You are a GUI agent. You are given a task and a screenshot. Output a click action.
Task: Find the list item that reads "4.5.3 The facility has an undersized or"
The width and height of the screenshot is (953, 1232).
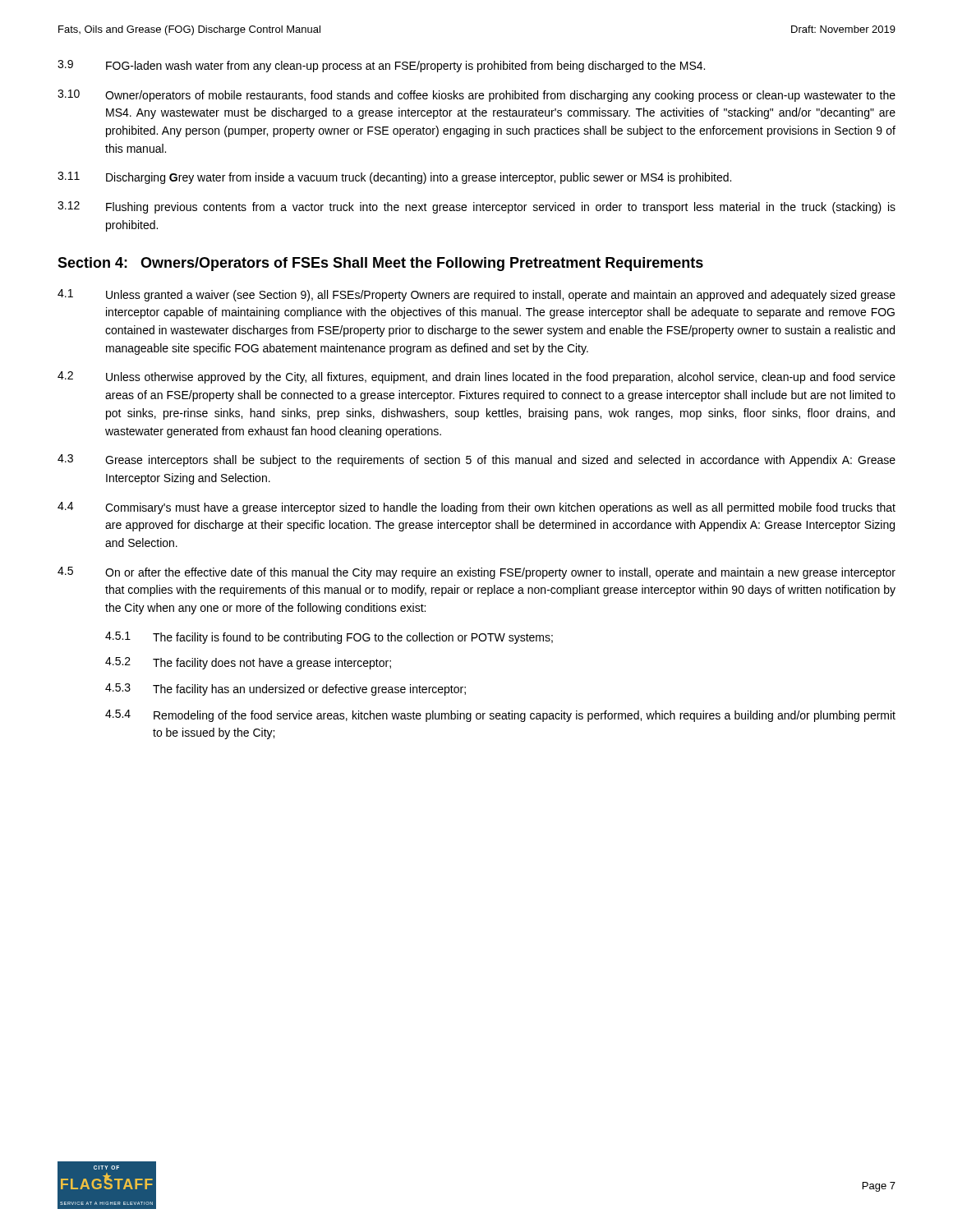tap(285, 690)
